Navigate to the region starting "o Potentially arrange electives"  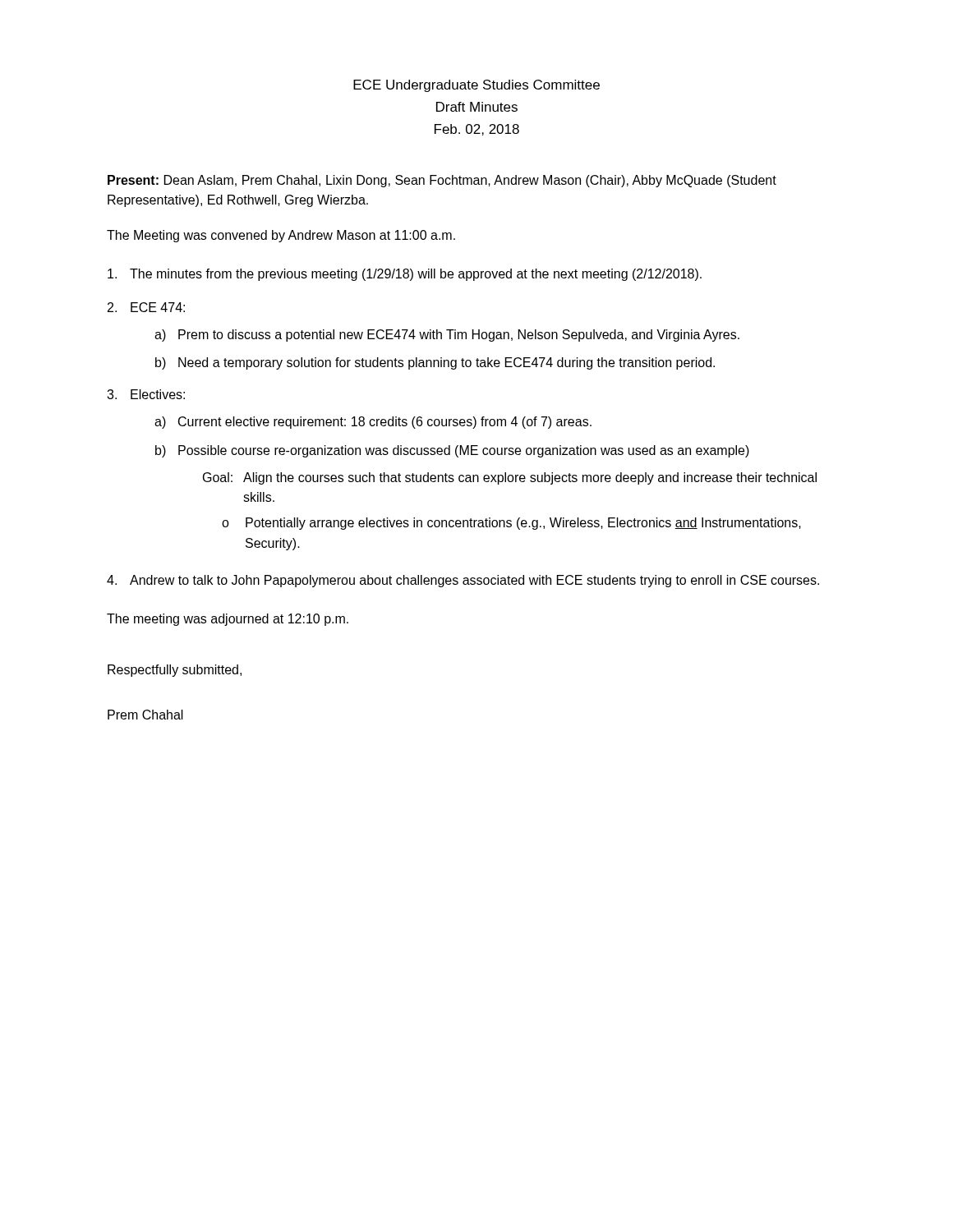coord(534,534)
